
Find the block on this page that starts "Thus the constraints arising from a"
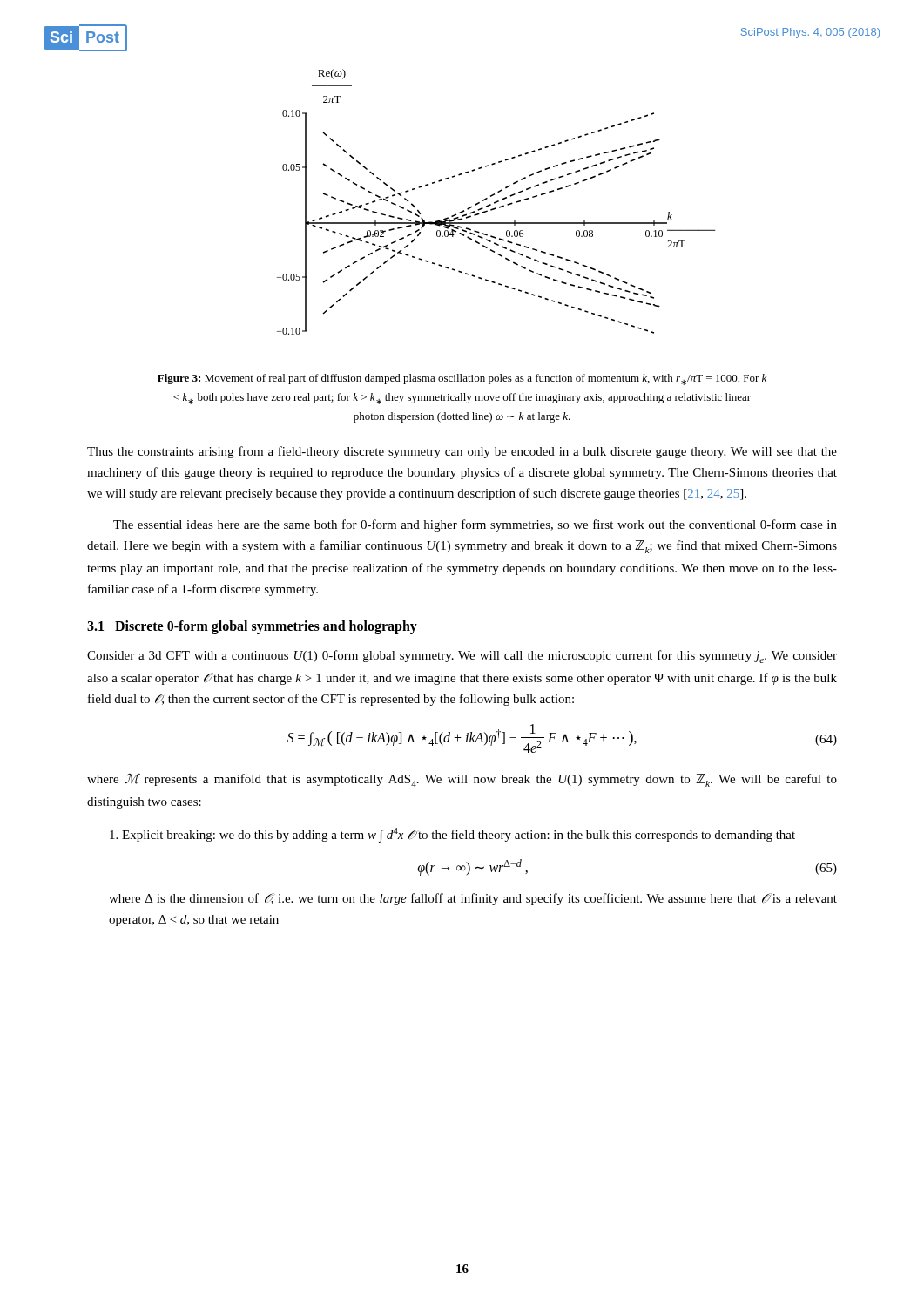click(x=462, y=472)
